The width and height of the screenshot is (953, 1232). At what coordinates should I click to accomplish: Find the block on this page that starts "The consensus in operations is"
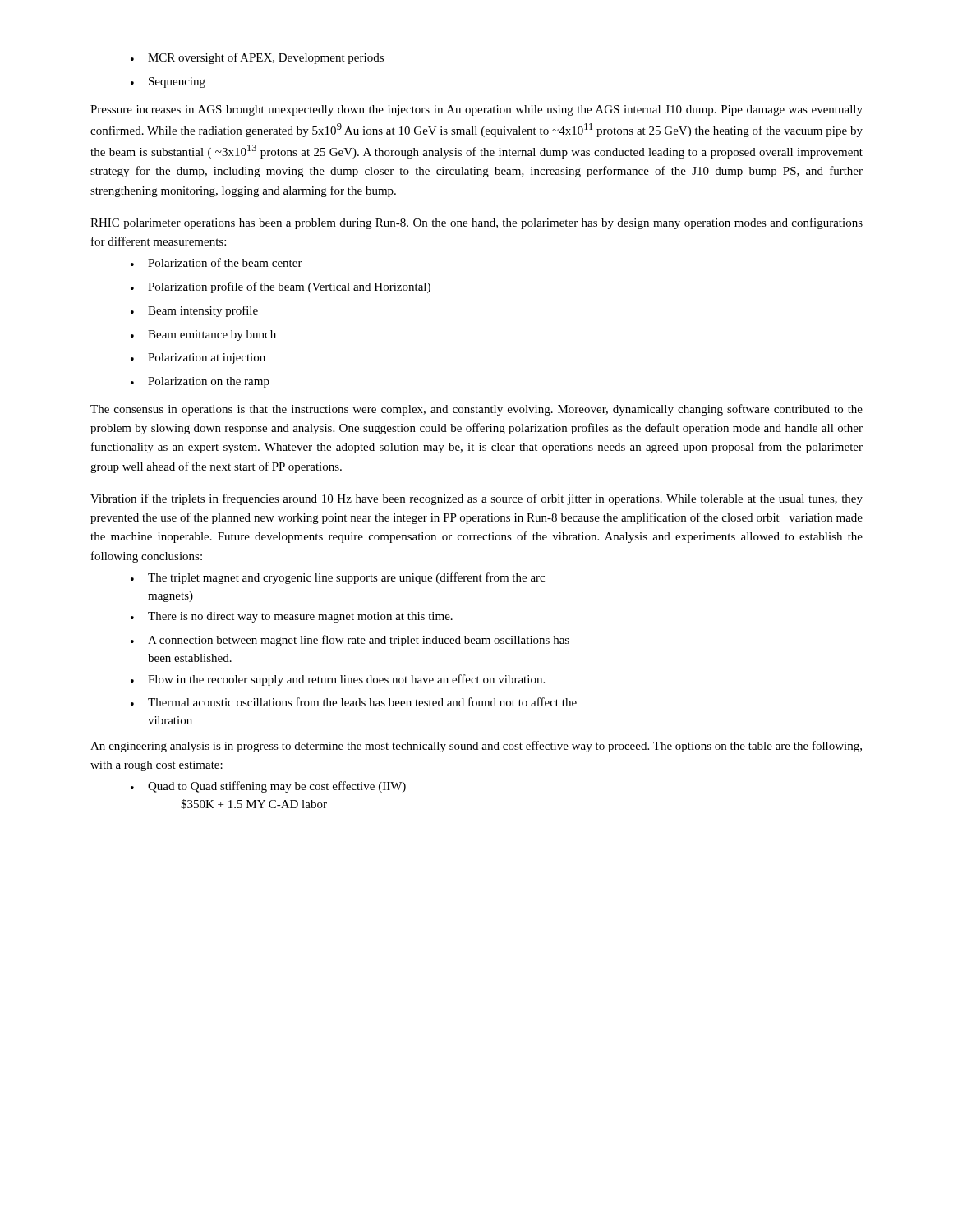click(476, 437)
